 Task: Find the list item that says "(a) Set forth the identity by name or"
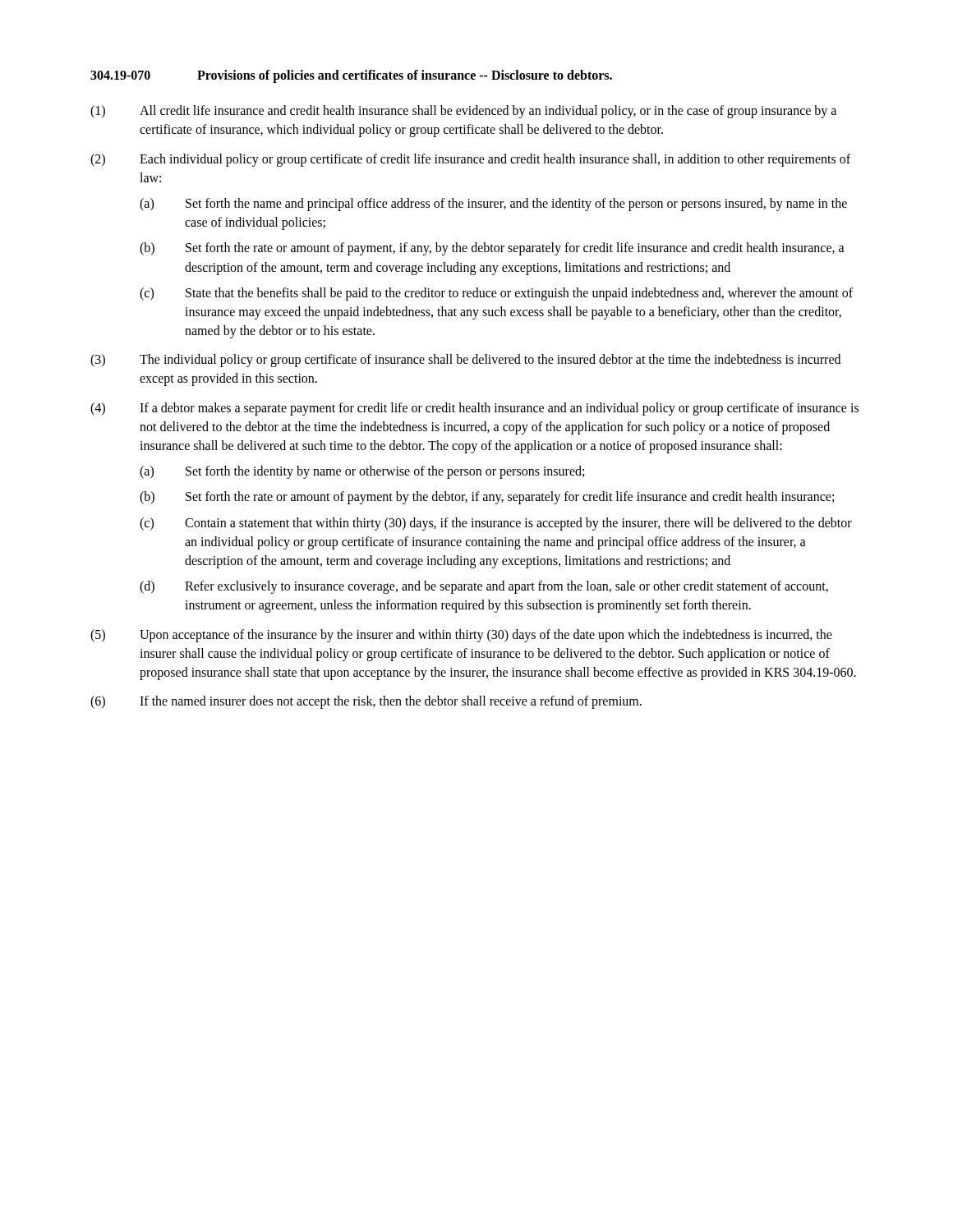click(363, 471)
